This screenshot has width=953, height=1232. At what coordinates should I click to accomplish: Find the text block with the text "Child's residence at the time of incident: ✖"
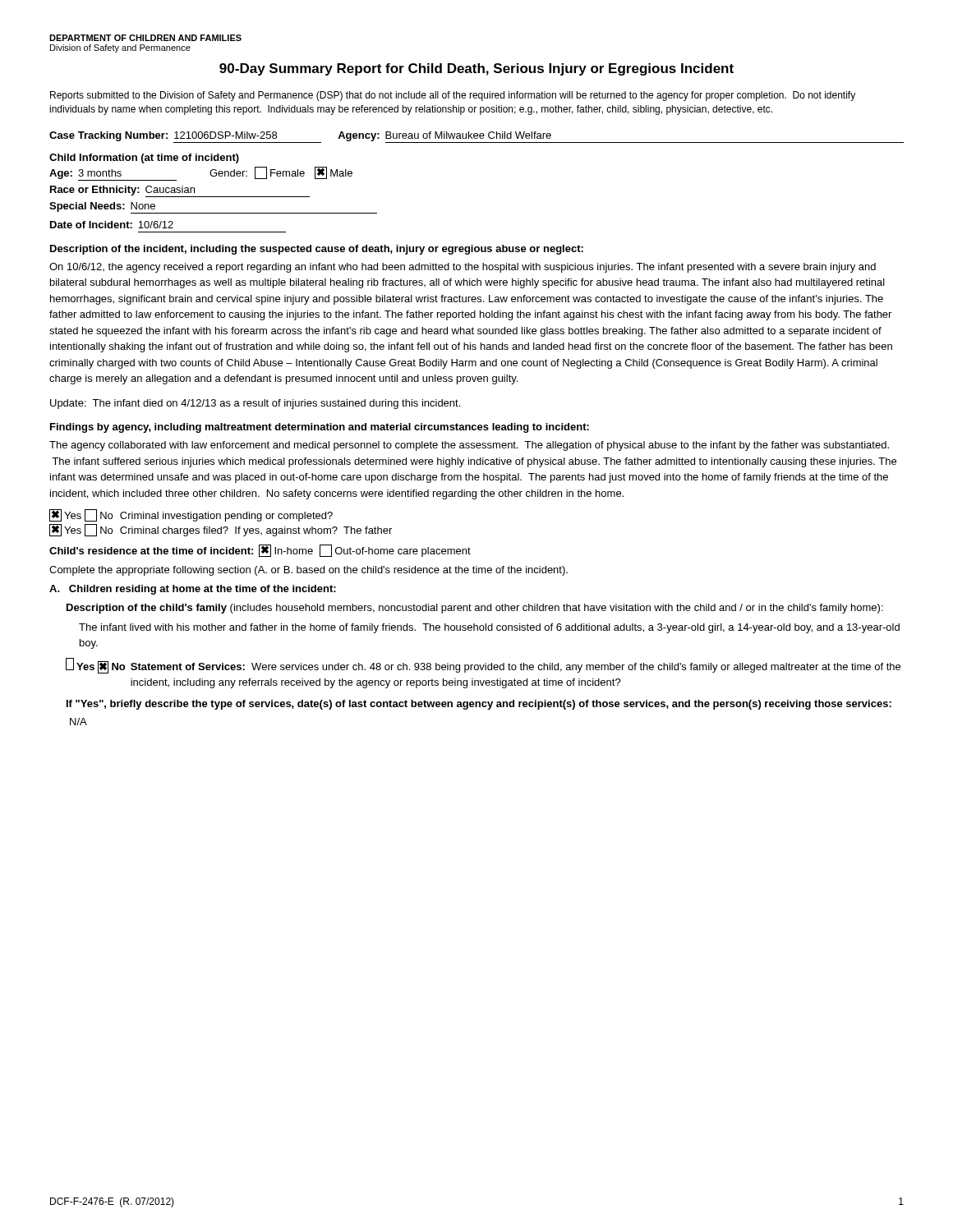tap(260, 551)
